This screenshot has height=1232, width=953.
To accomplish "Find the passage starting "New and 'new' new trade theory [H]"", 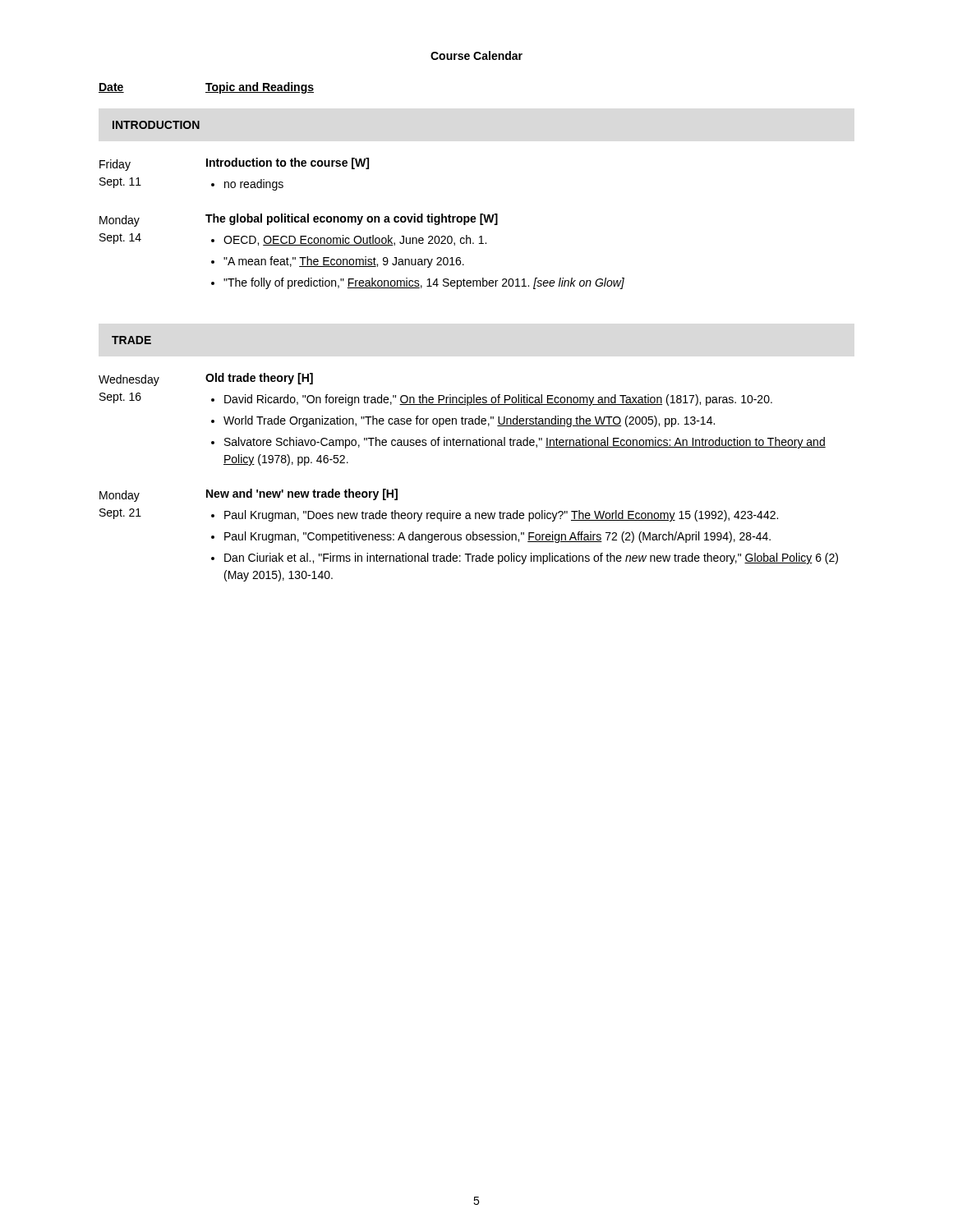I will [x=302, y=494].
